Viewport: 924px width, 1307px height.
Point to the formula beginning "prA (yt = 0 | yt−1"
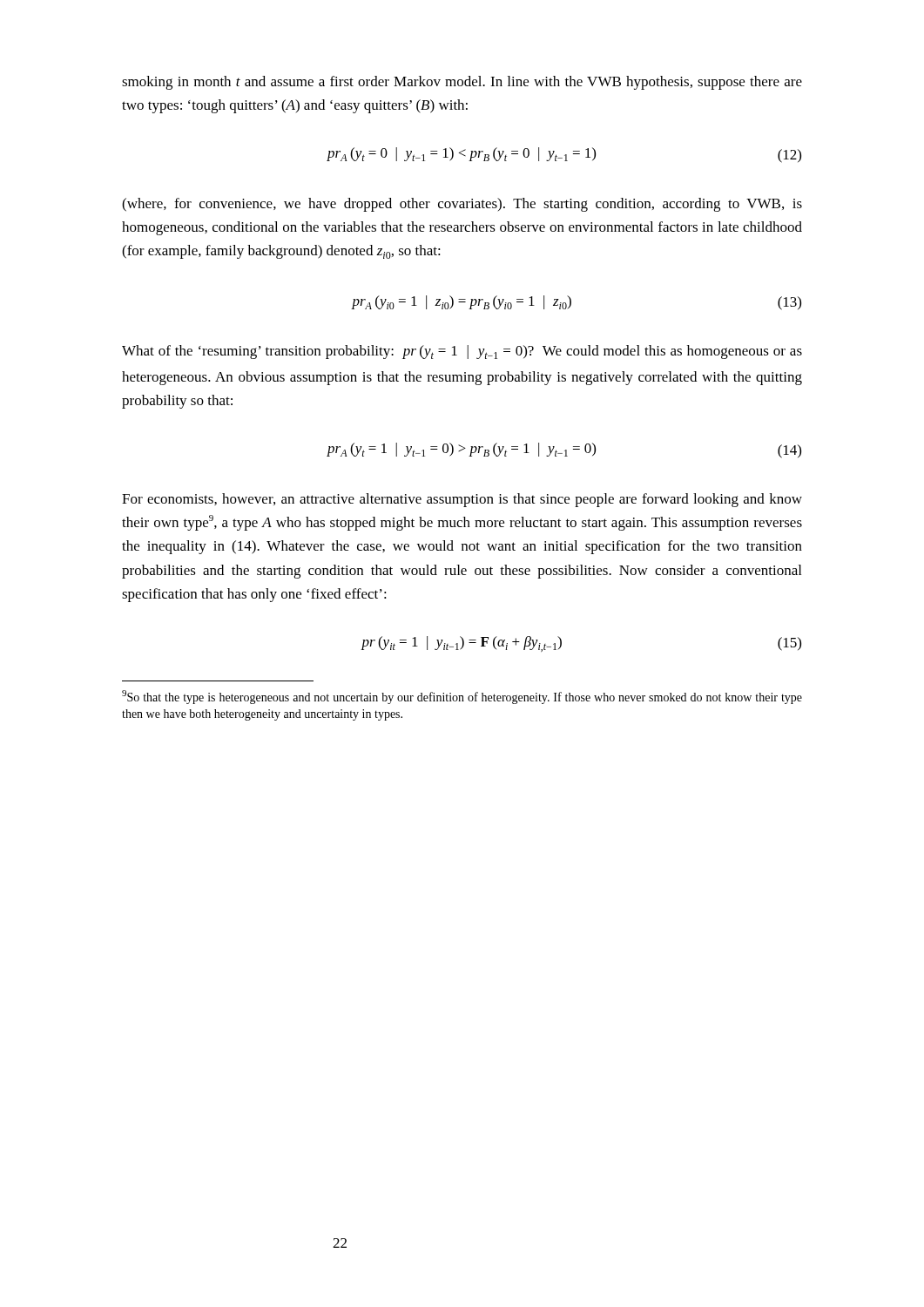(565, 154)
